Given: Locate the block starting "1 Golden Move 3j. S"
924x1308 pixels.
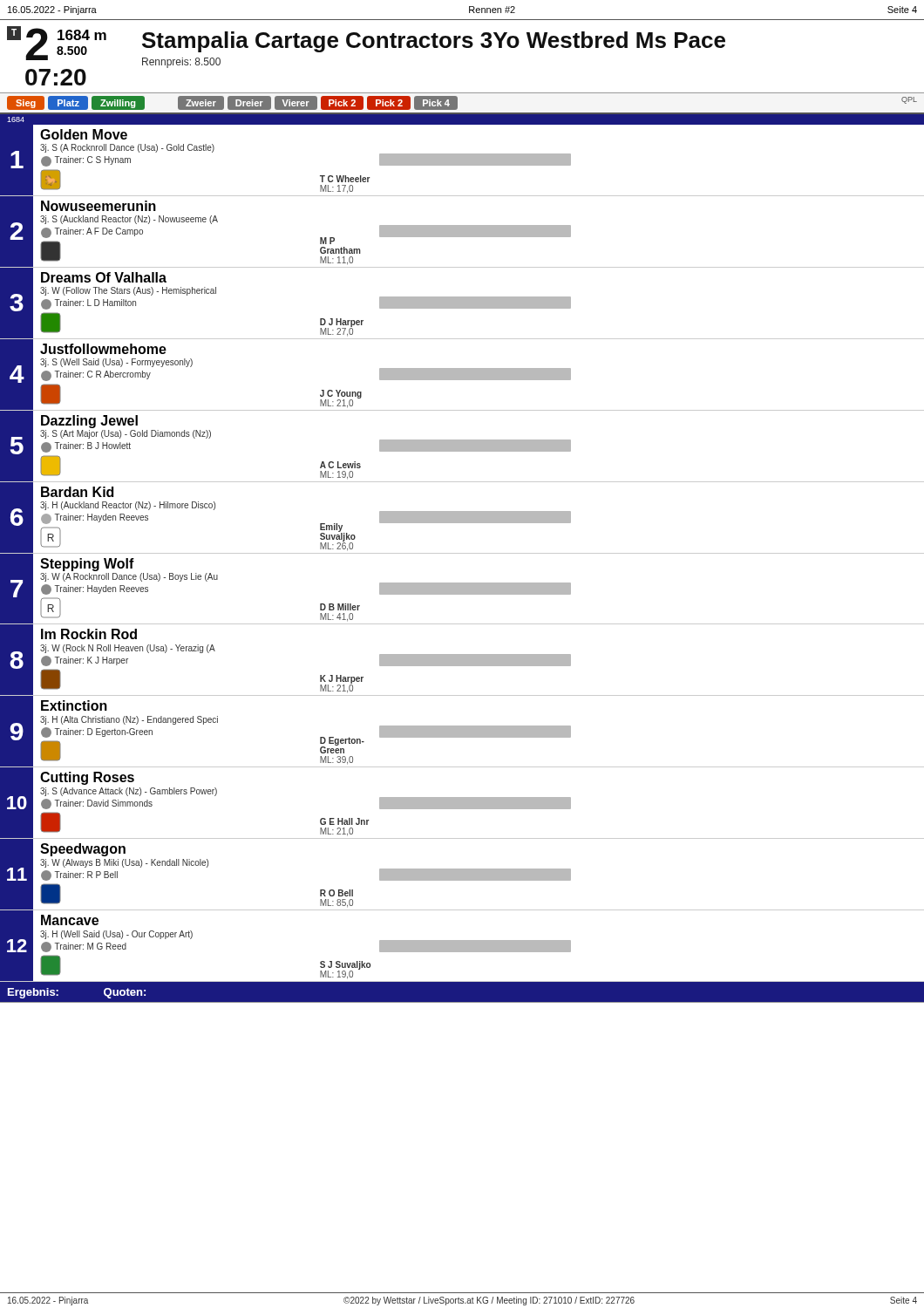Looking at the screenshot, I should point(462,160).
